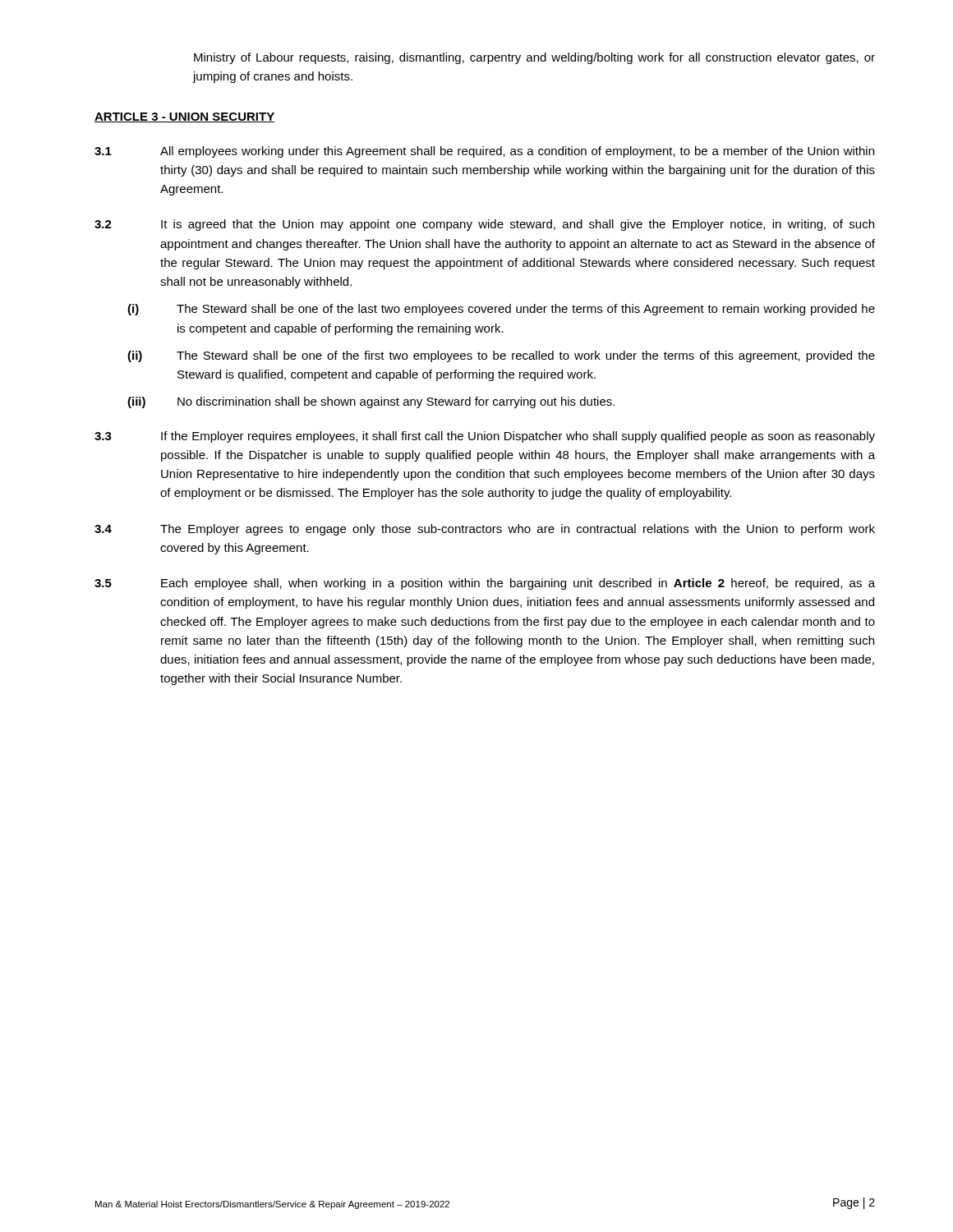Select the block starting "3.1 All employees working"
The height and width of the screenshot is (1232, 953).
pyautogui.click(x=485, y=169)
